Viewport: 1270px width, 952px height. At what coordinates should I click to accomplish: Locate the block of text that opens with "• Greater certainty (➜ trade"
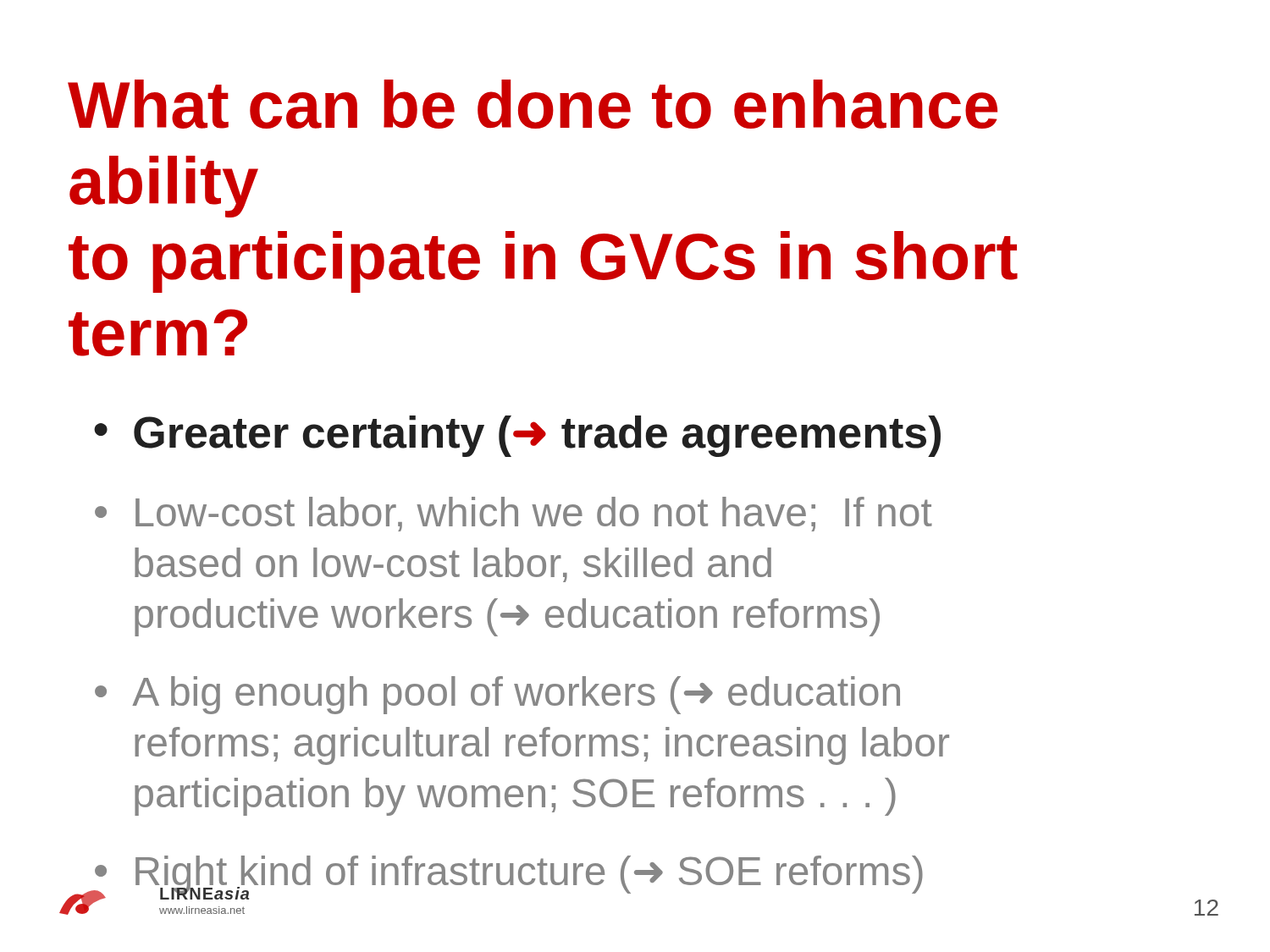coord(518,433)
